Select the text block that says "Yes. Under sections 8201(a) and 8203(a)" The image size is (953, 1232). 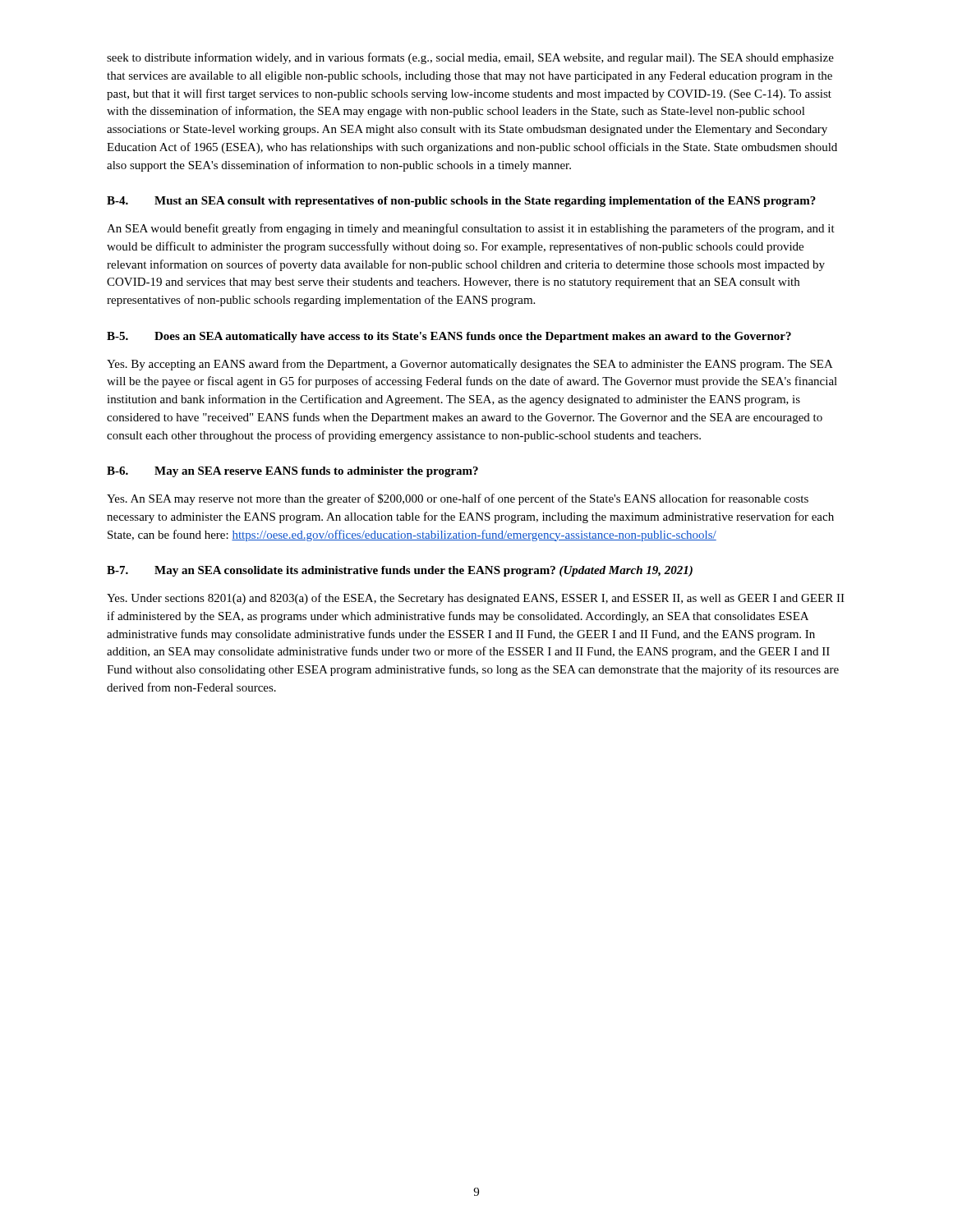click(x=476, y=643)
